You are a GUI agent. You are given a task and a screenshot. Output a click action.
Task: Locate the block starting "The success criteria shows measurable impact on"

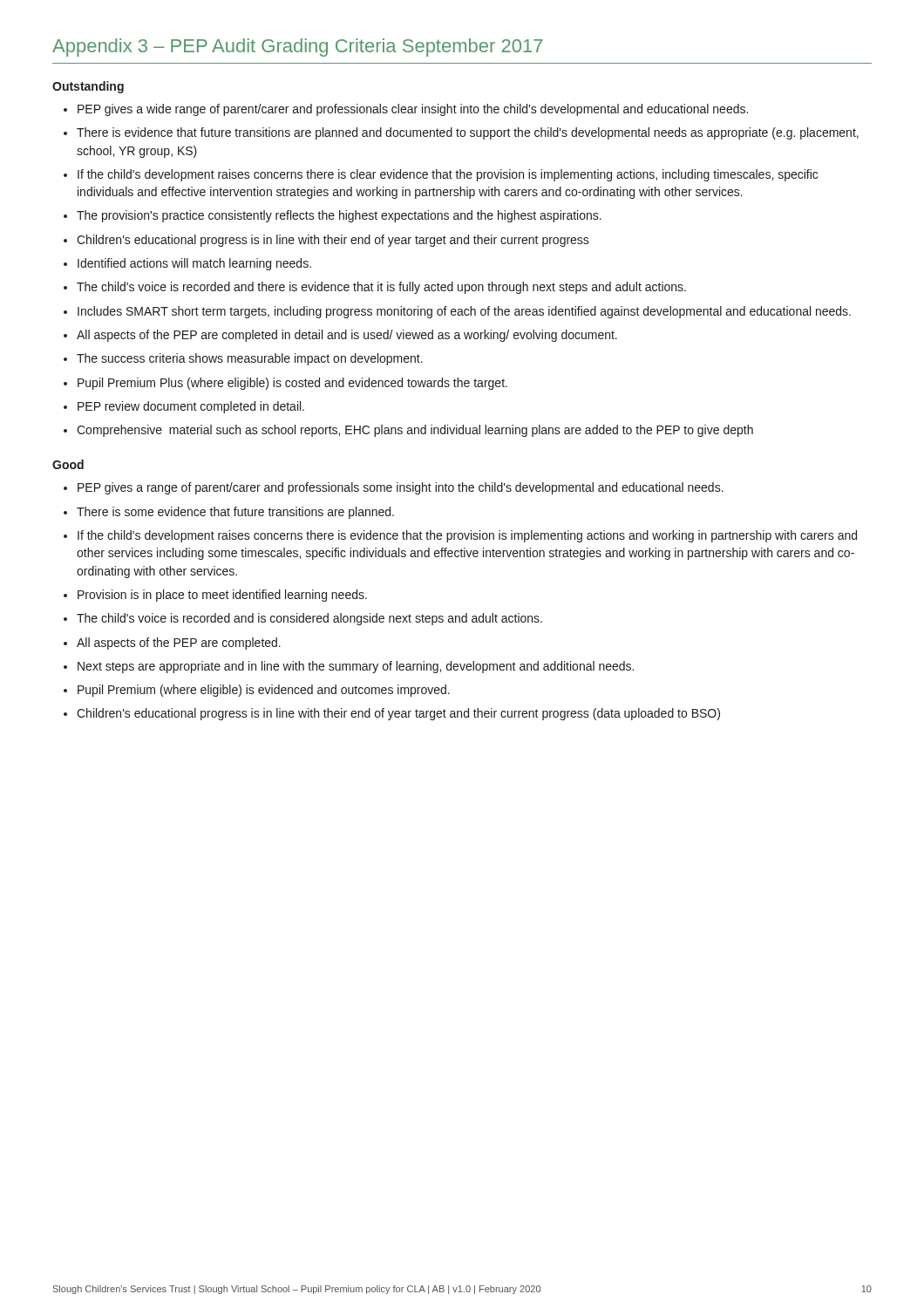(250, 359)
